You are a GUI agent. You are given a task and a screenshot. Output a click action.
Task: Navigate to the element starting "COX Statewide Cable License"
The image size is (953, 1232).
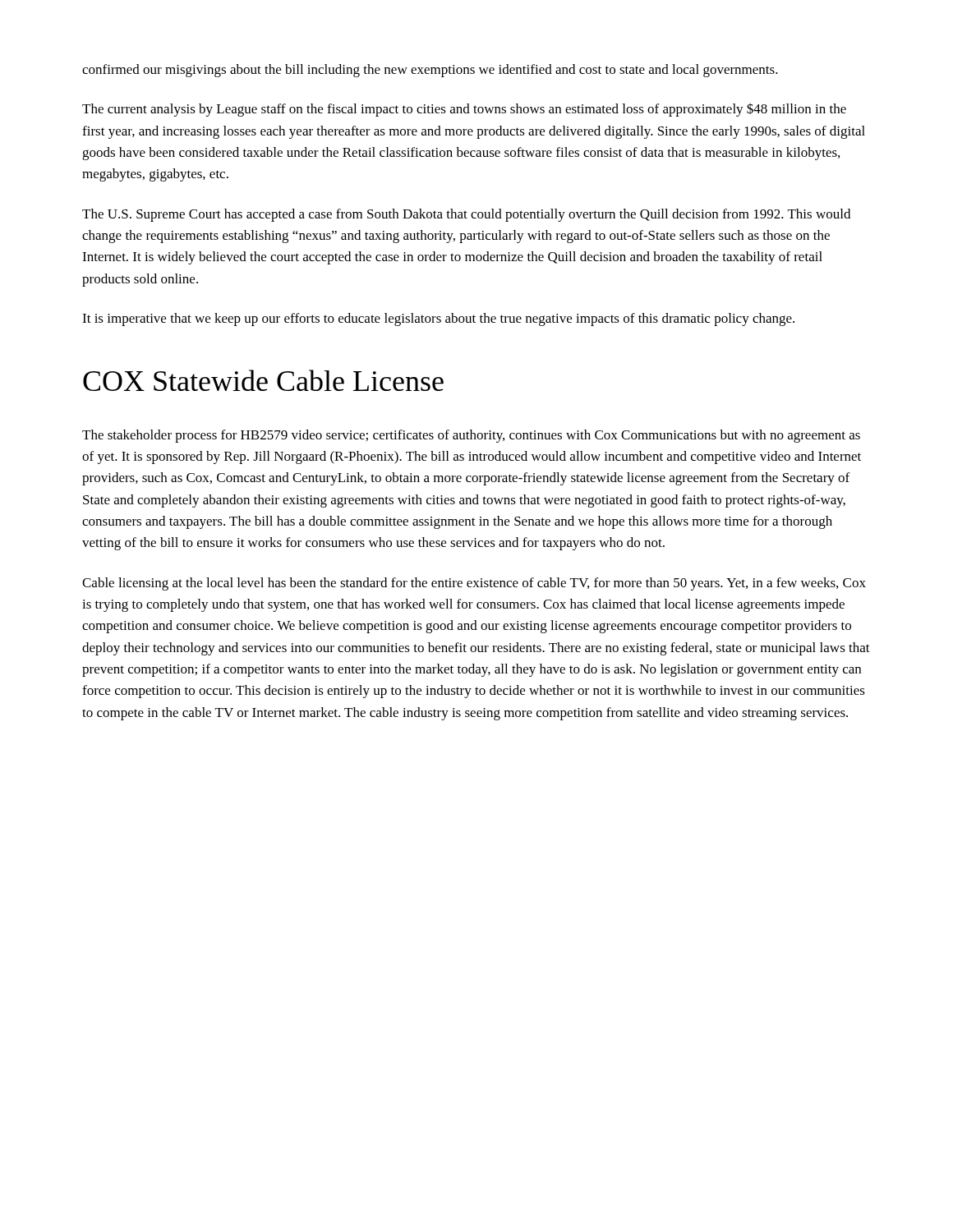click(263, 381)
